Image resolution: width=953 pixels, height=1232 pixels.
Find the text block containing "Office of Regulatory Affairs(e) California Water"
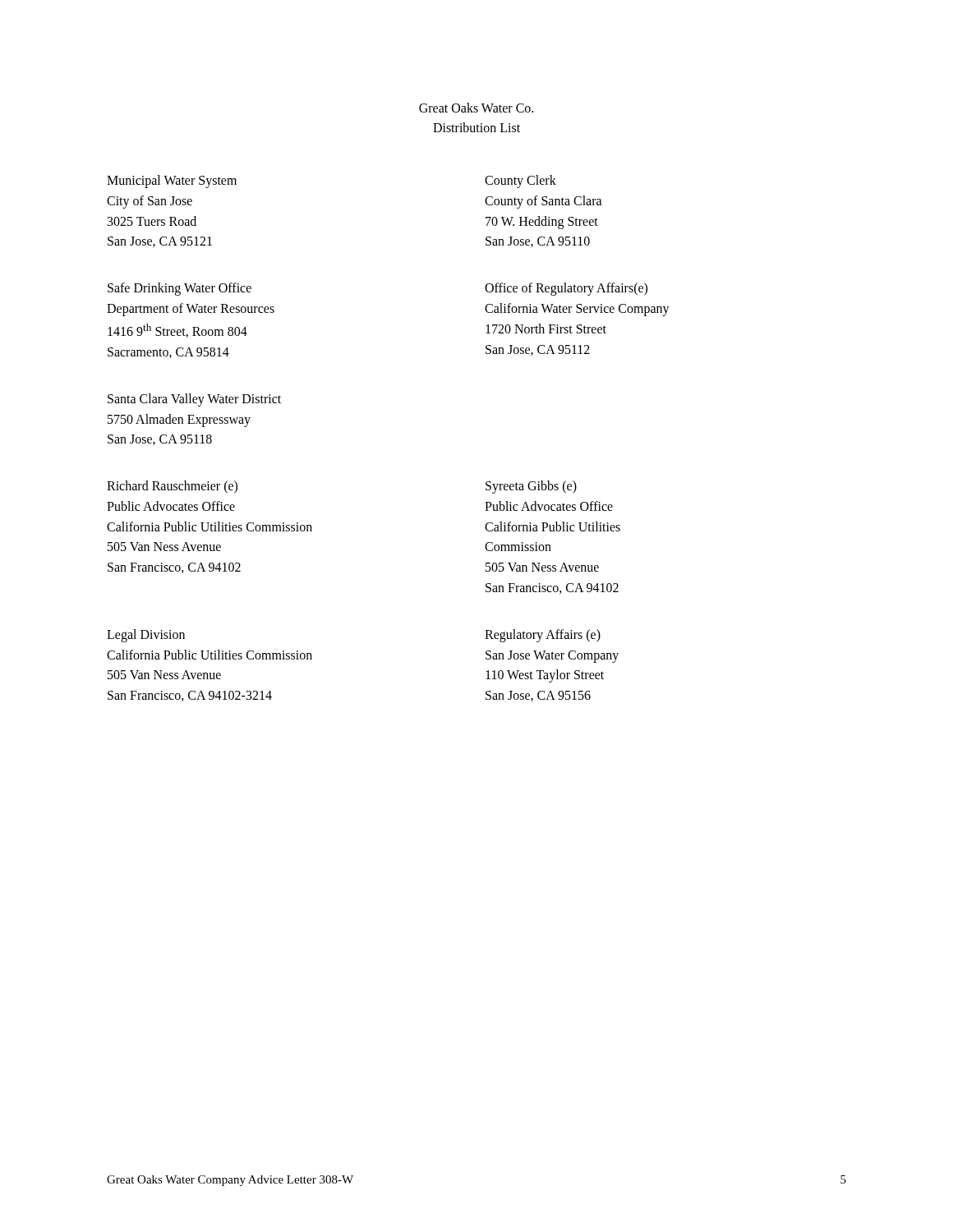(577, 319)
